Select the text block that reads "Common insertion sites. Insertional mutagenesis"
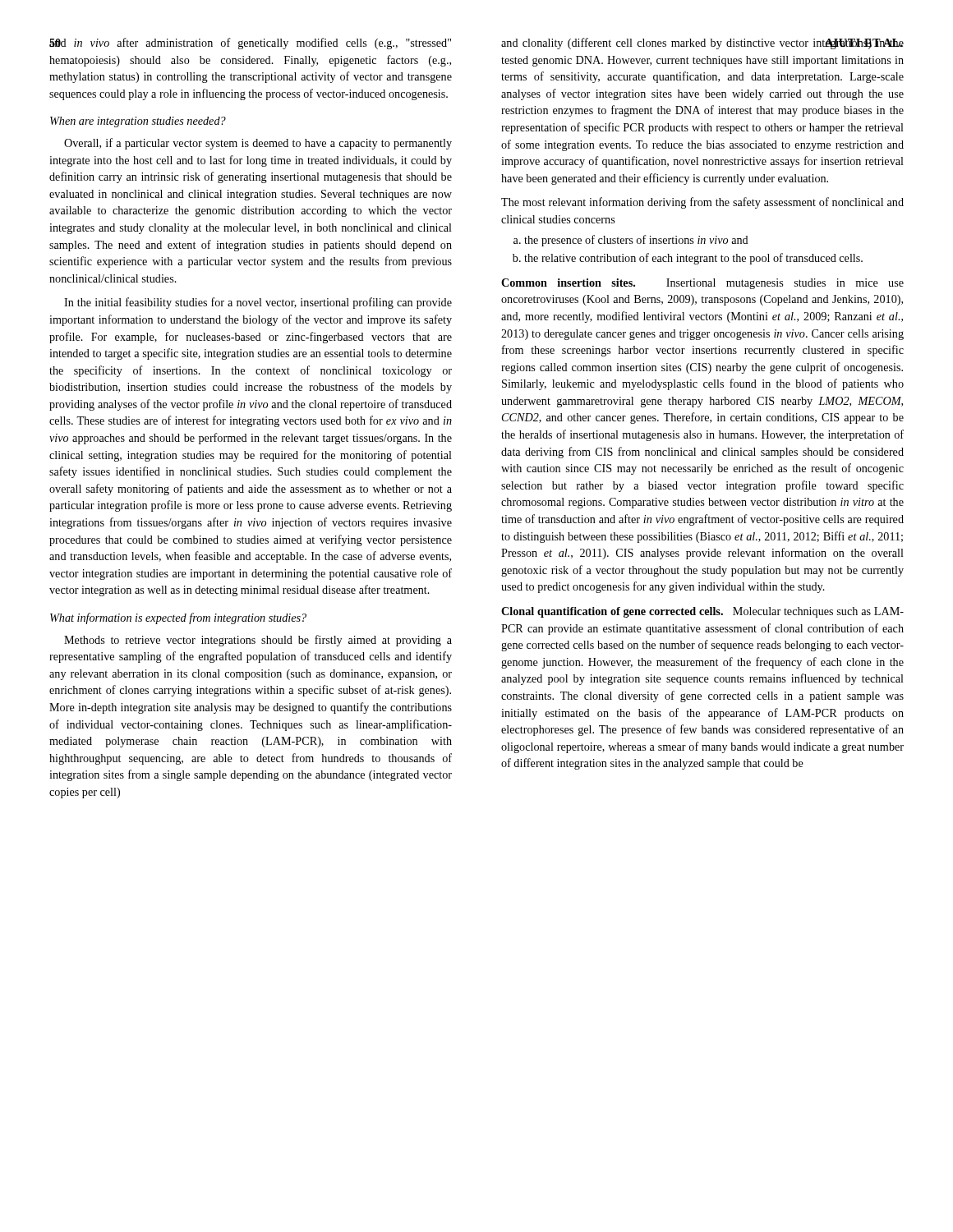 (x=702, y=435)
